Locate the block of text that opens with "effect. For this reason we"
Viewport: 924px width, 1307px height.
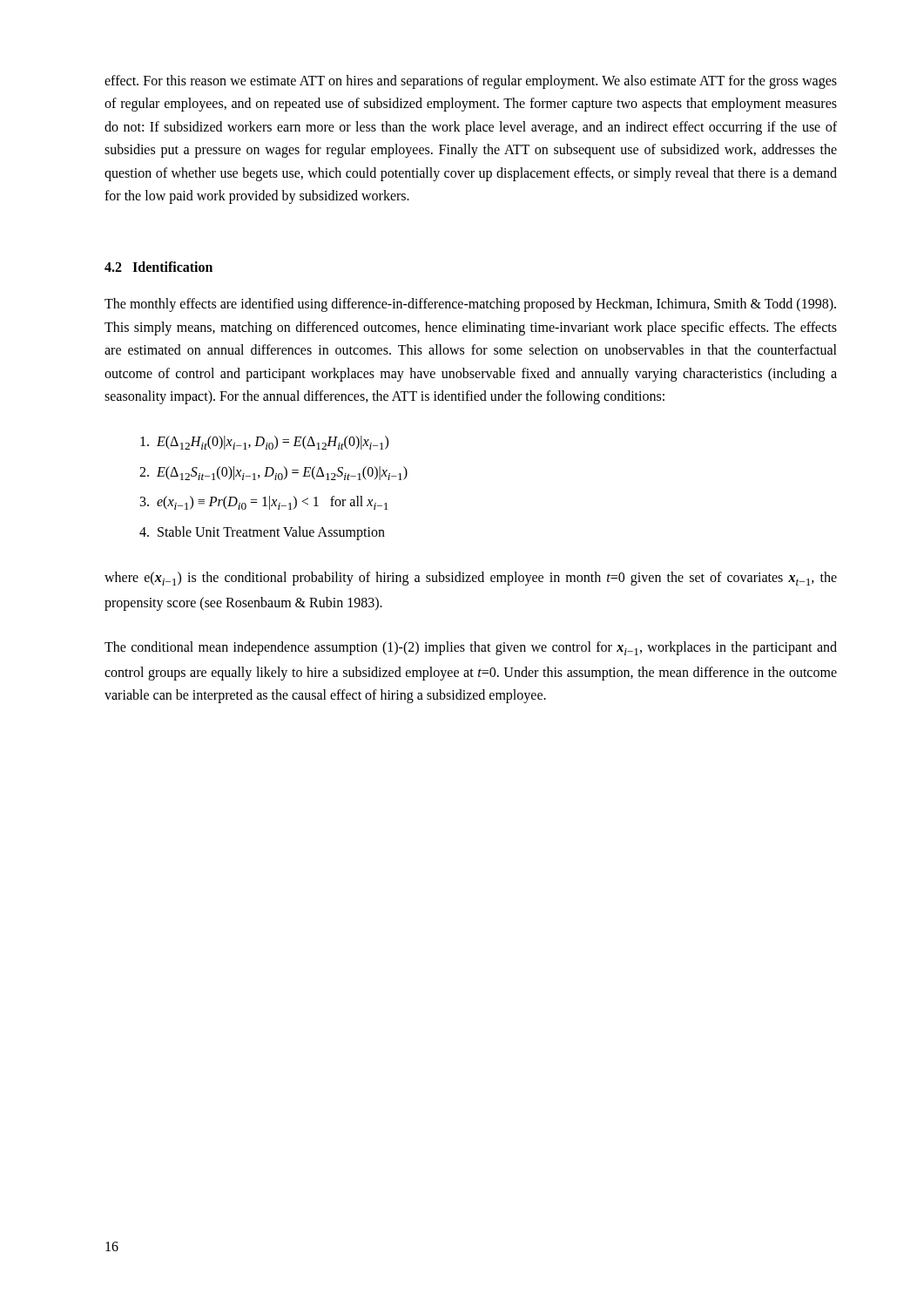[471, 138]
